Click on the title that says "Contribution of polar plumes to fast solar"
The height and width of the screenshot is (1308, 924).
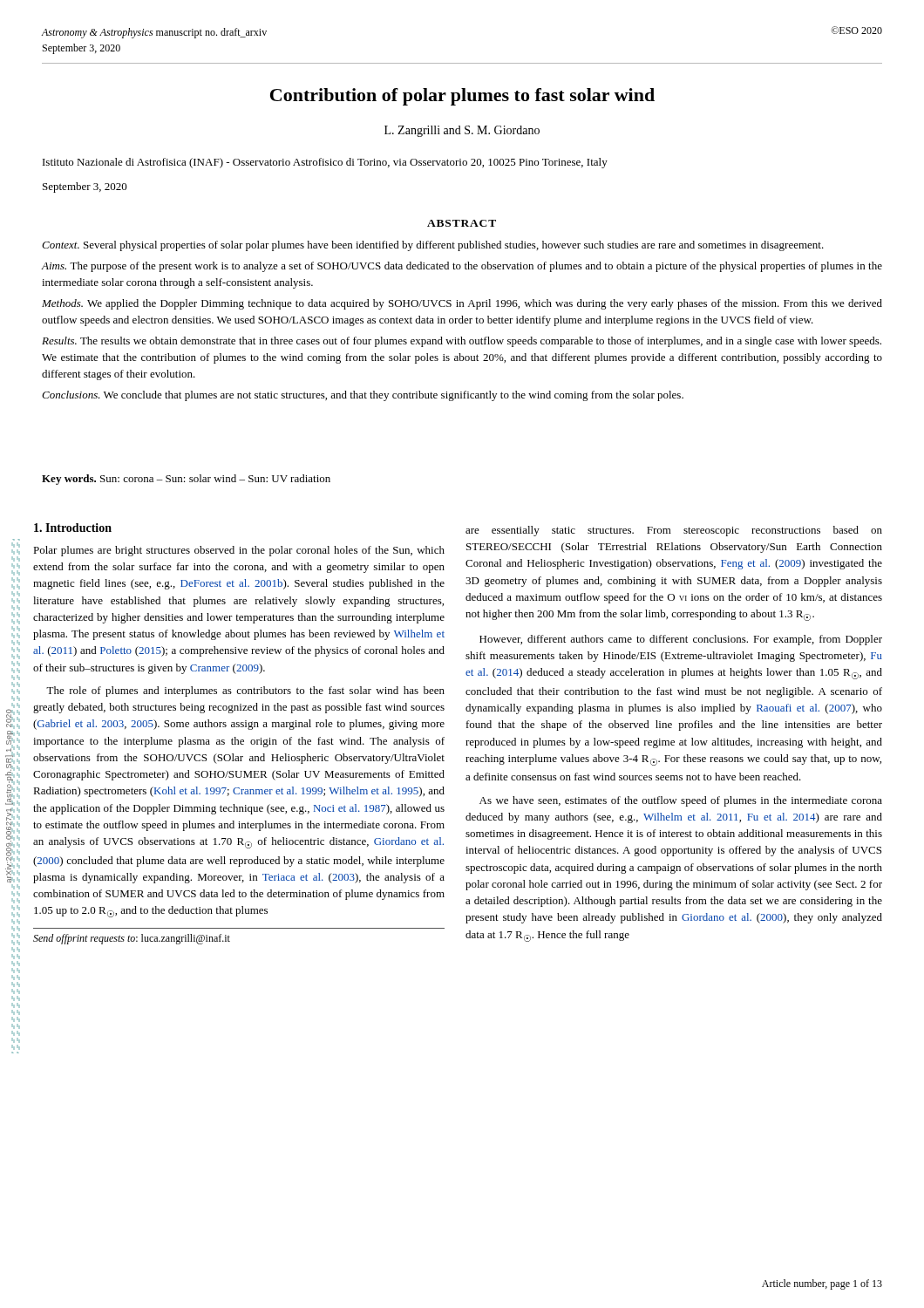(462, 95)
